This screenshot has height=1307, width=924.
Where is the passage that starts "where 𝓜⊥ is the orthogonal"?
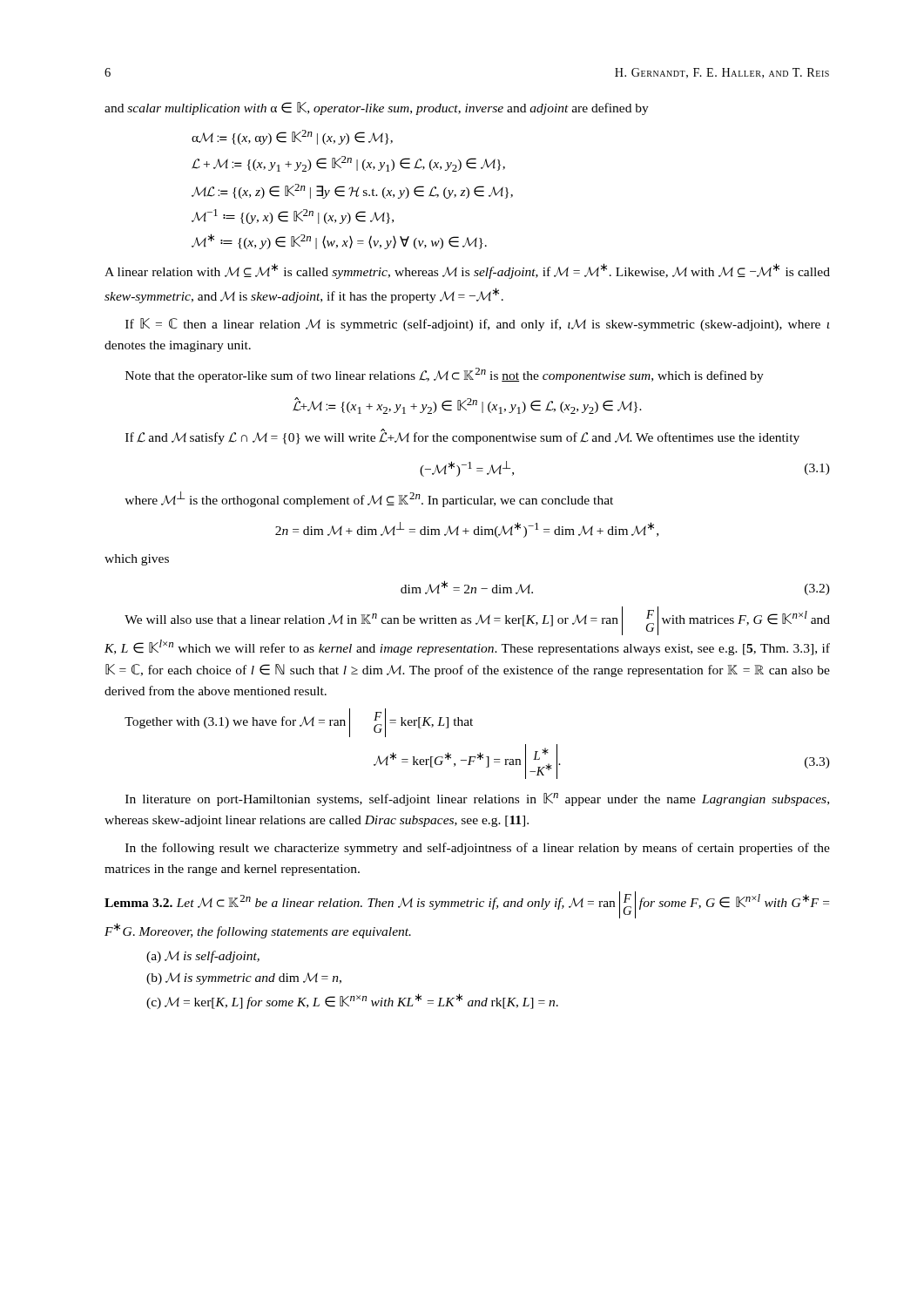click(x=467, y=499)
